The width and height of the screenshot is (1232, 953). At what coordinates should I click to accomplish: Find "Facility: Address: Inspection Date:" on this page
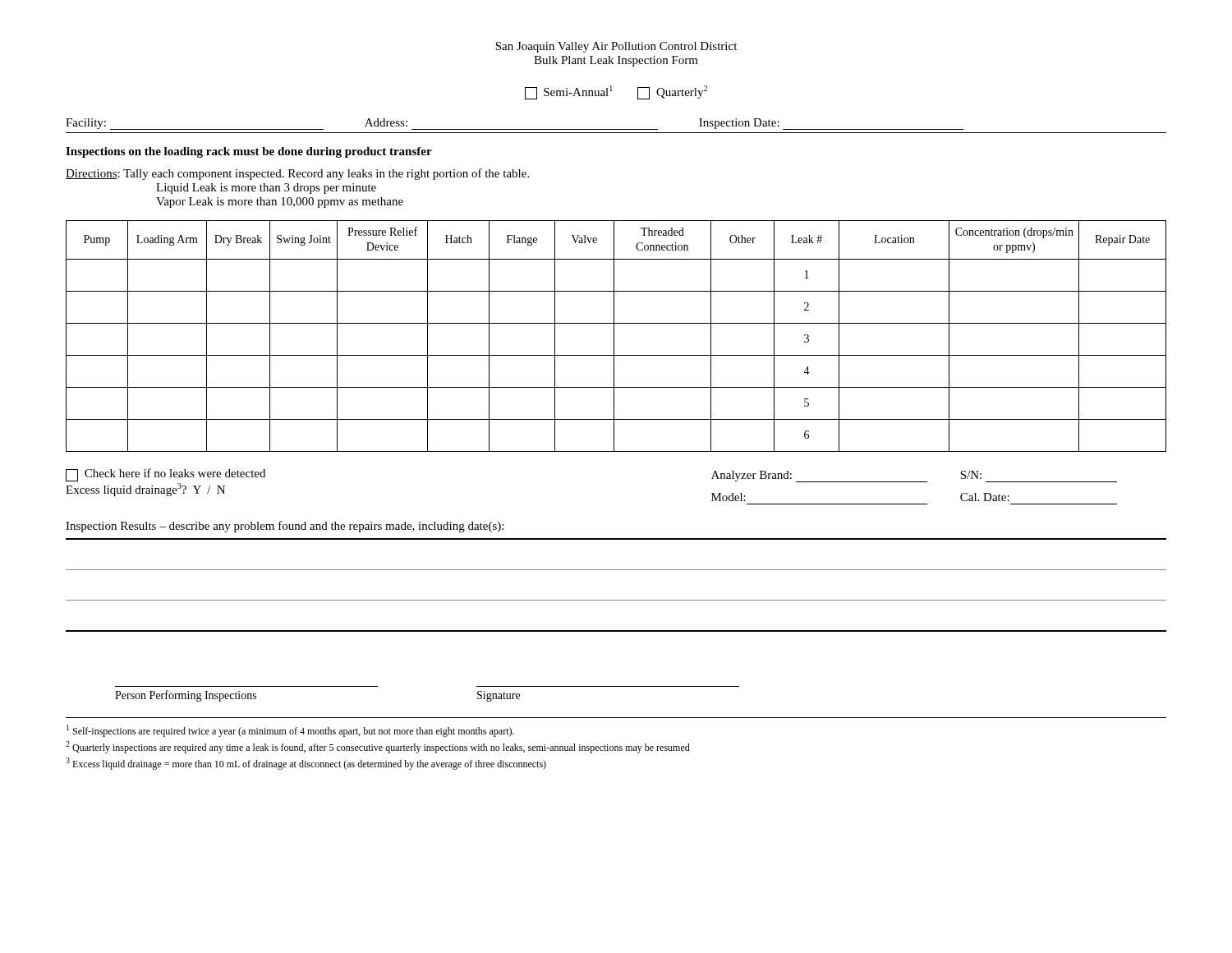pos(515,122)
